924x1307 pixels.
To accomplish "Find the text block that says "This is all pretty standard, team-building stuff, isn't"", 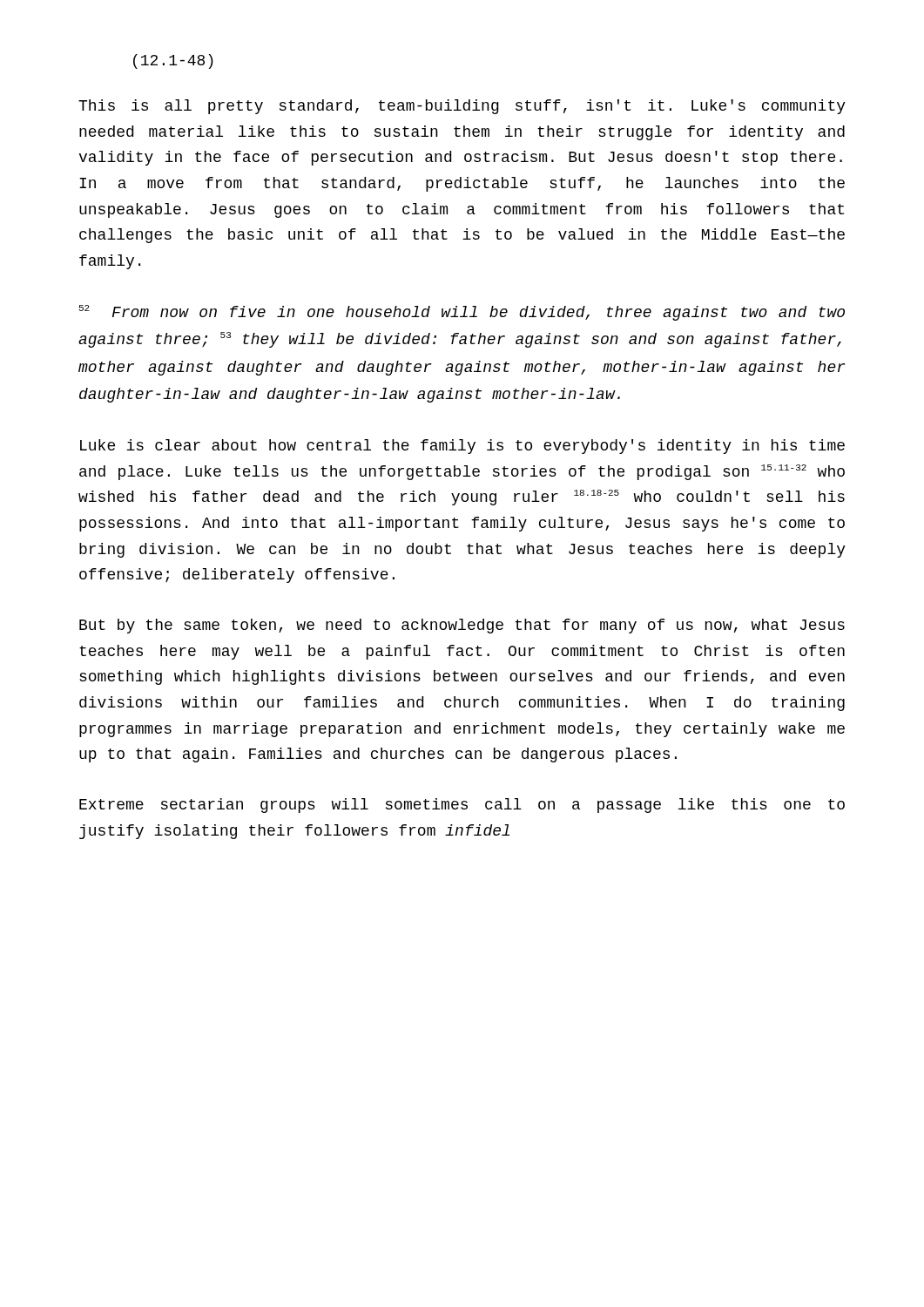I will point(462,184).
